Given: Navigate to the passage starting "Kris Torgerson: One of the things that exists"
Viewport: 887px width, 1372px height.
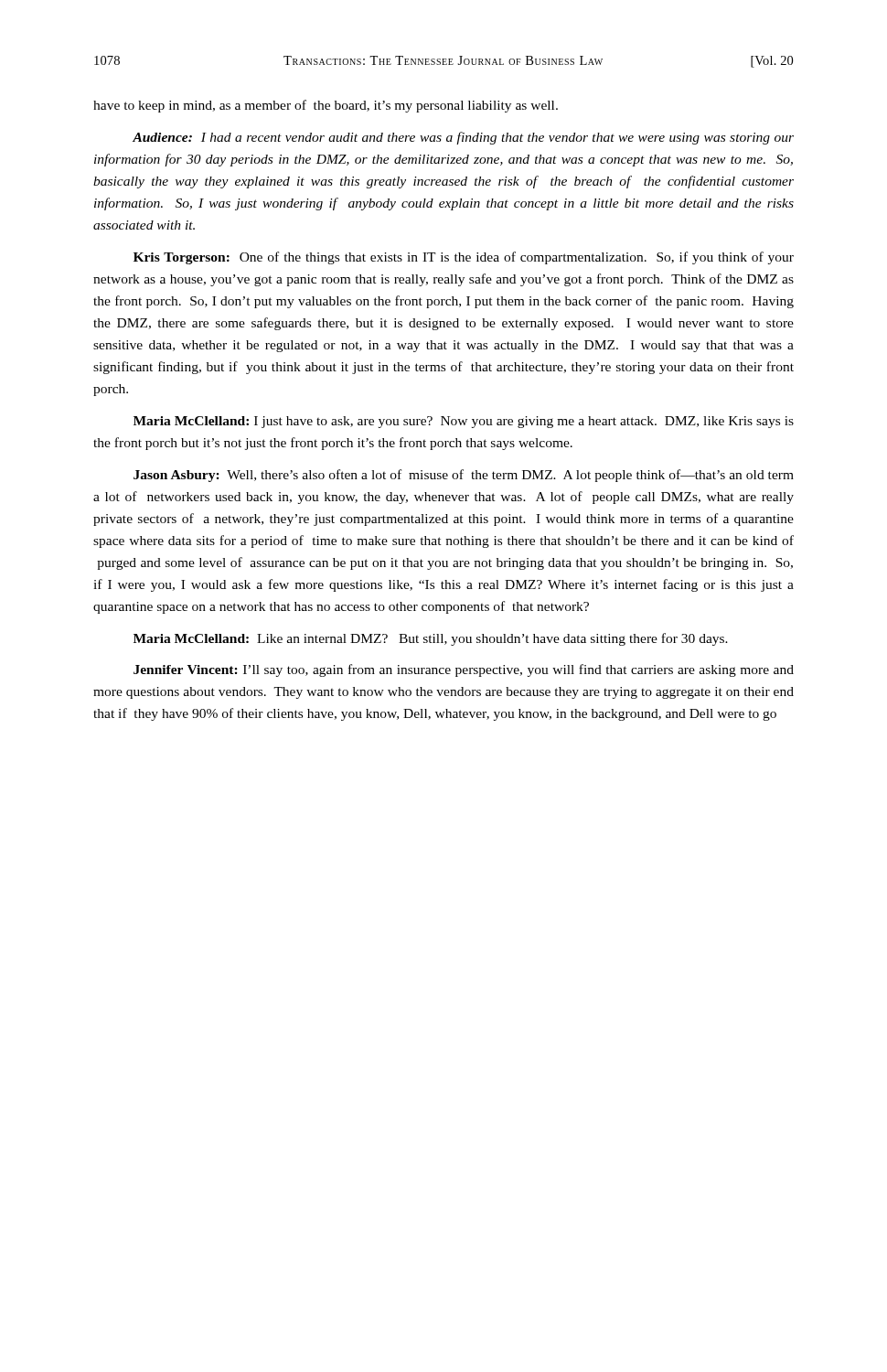Looking at the screenshot, I should (x=444, y=322).
